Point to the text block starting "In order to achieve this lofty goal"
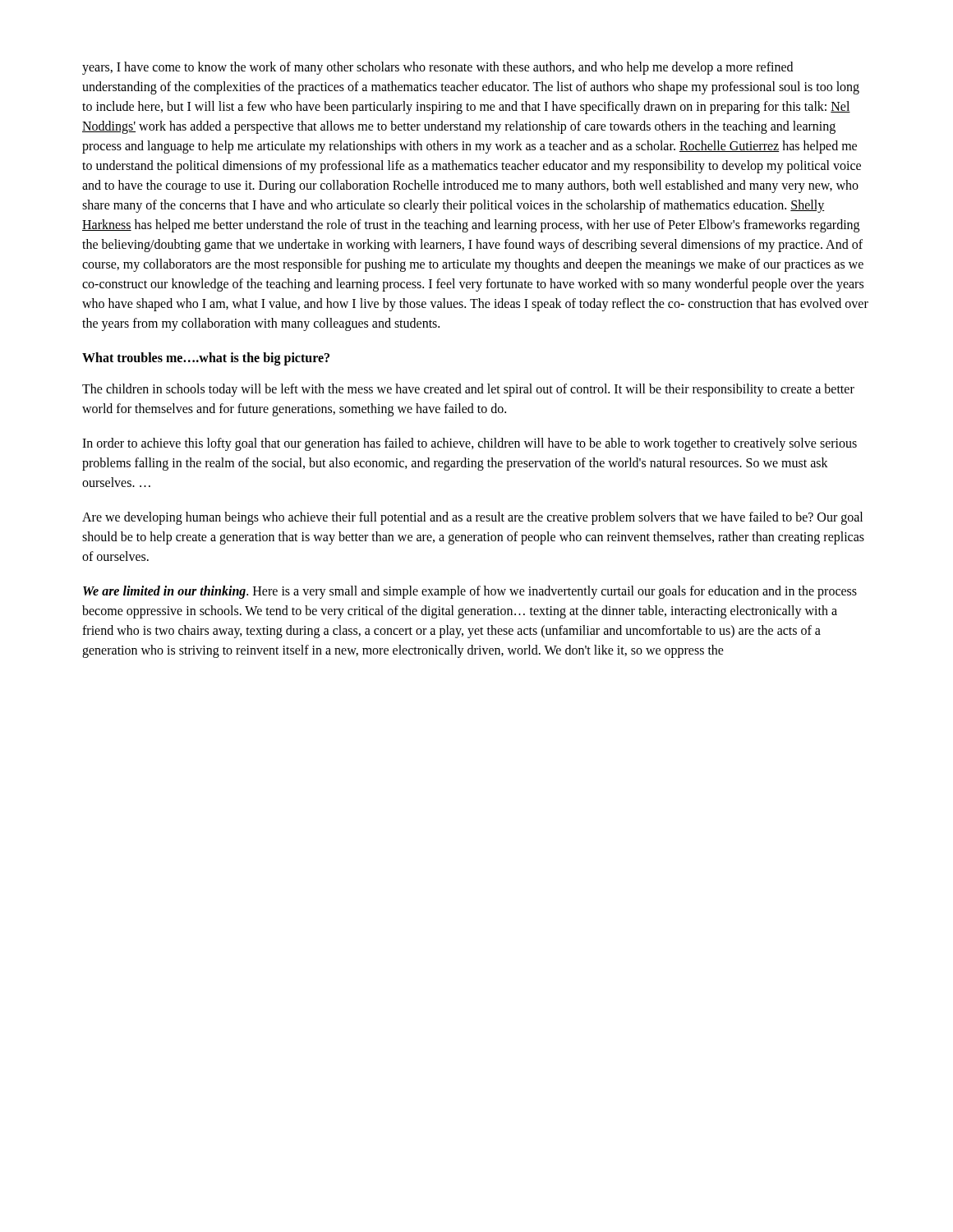This screenshot has height=1232, width=953. tap(470, 463)
